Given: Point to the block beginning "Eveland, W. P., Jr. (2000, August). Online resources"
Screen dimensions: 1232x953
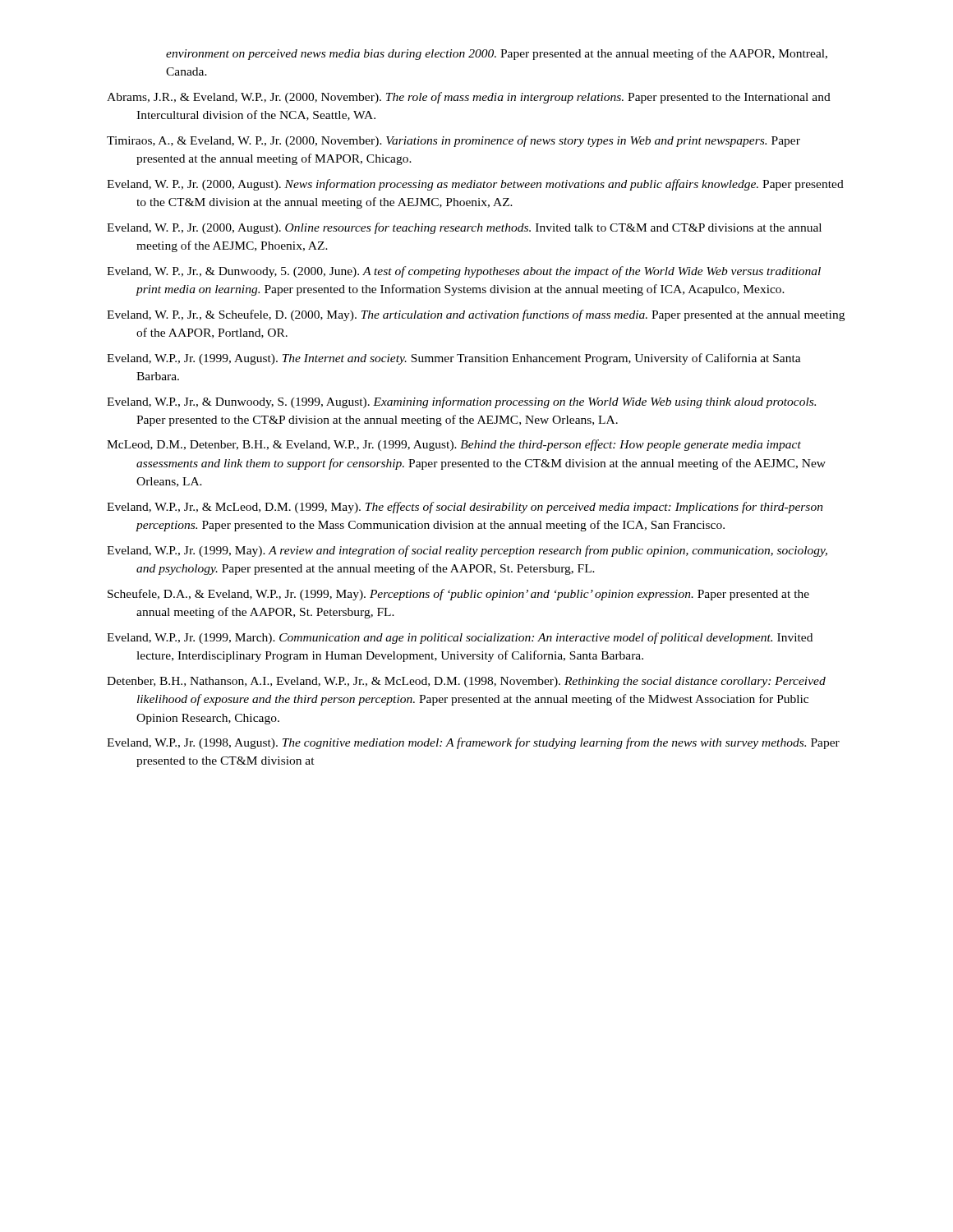Looking at the screenshot, I should click(464, 236).
